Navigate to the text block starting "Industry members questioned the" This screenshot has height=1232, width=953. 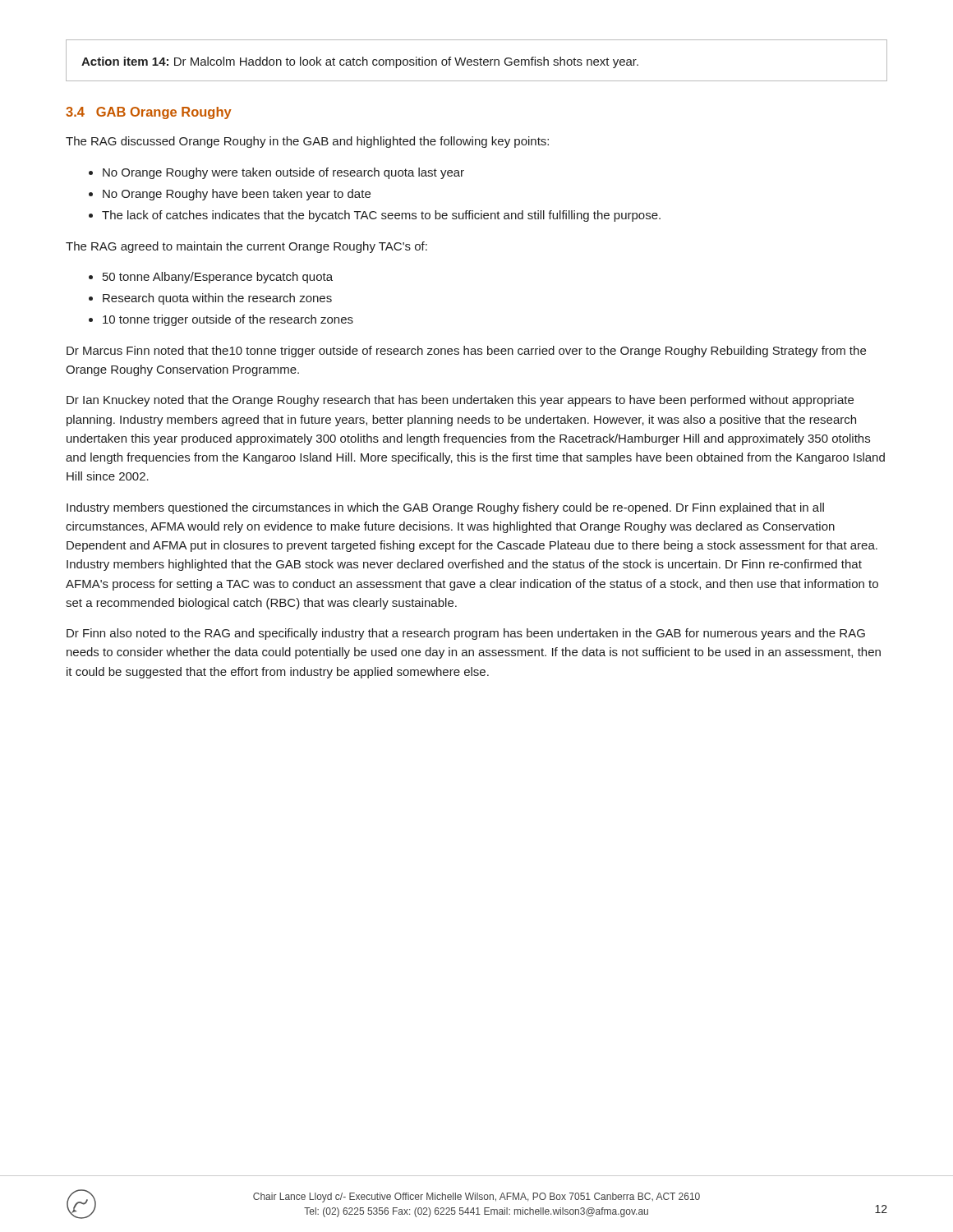pyautogui.click(x=472, y=555)
